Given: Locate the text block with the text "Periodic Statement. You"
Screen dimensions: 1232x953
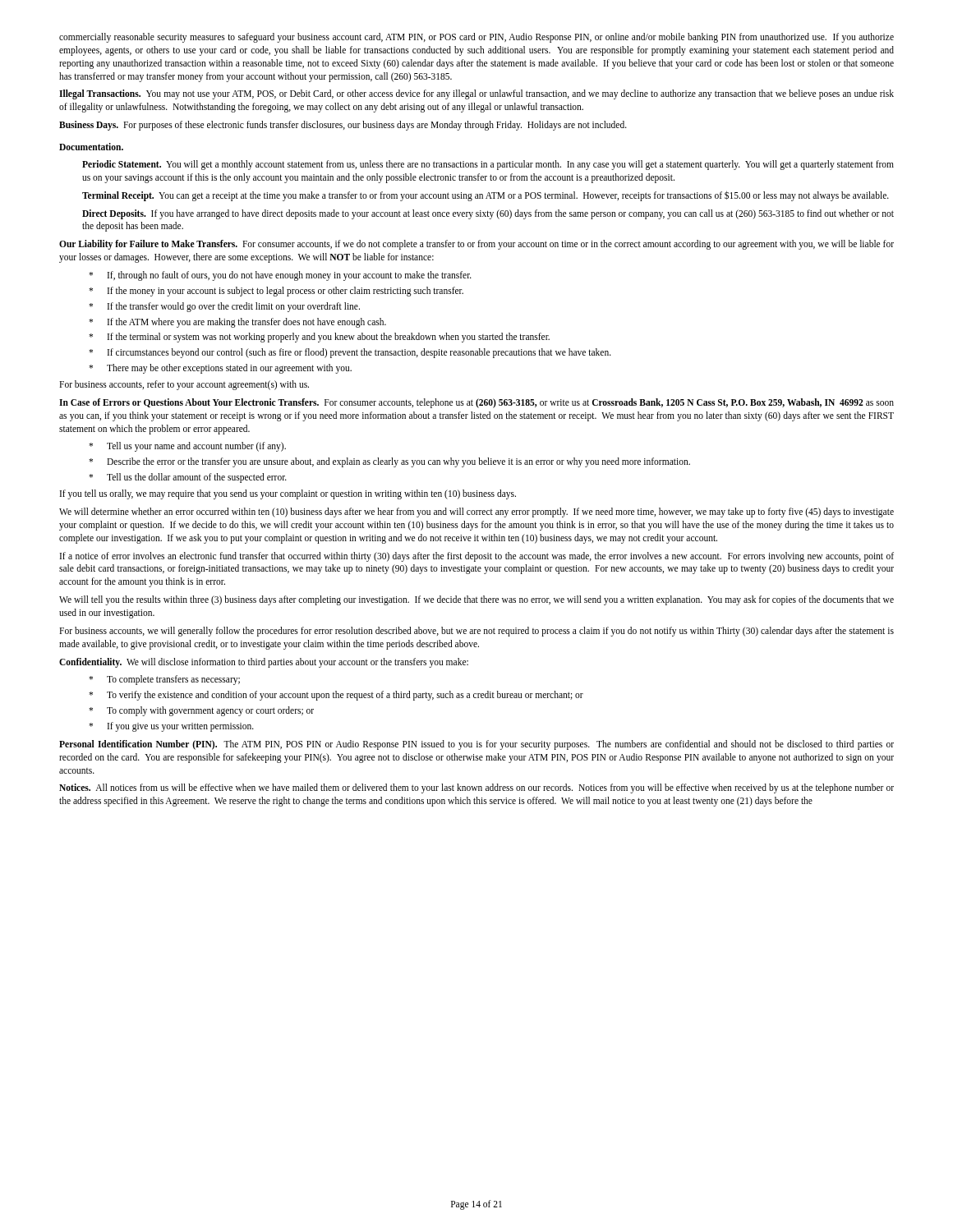Looking at the screenshot, I should [488, 171].
